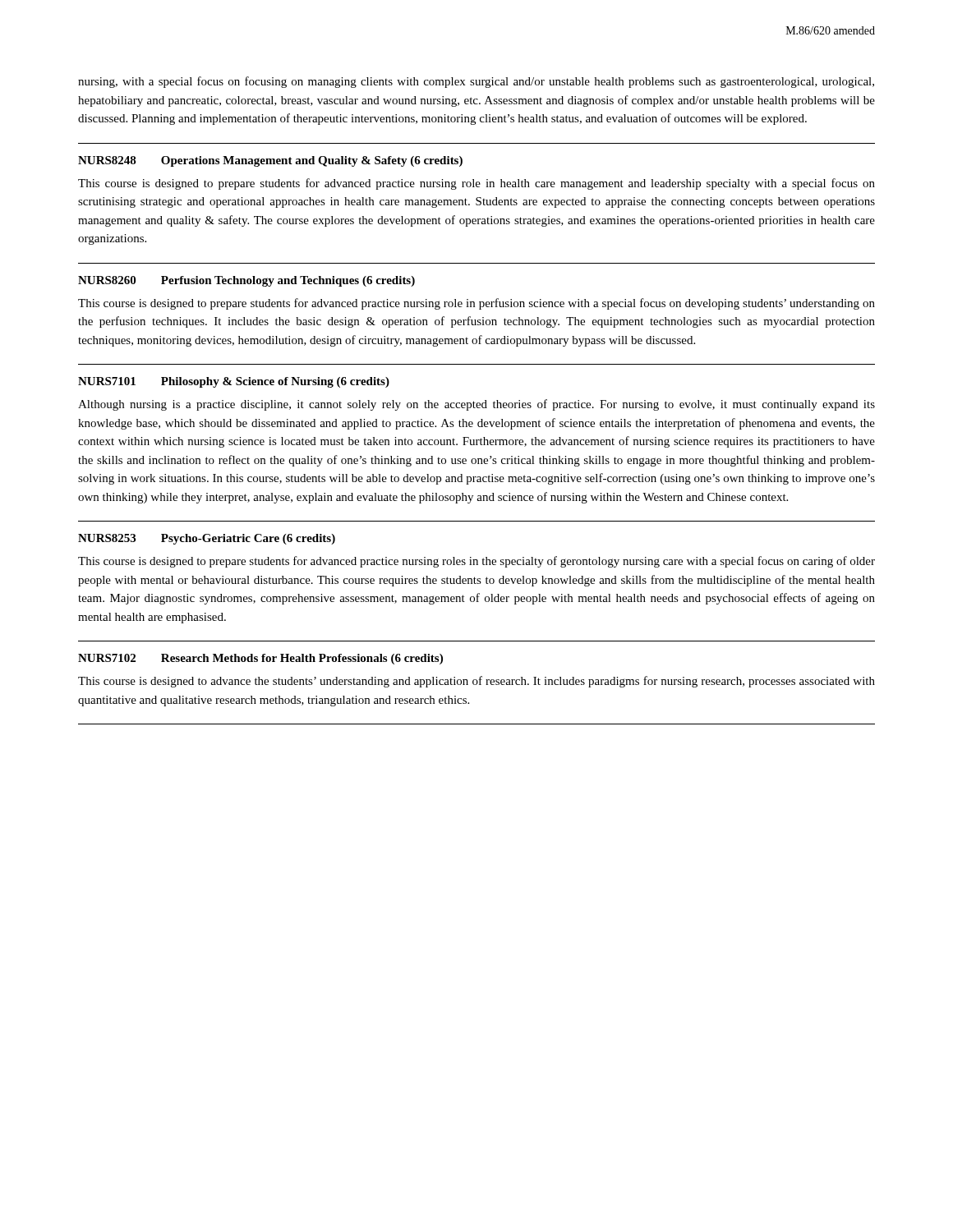Image resolution: width=953 pixels, height=1232 pixels.
Task: Find the section header containing "NURS7101 Philosophy & Science of Nursing"
Action: [234, 381]
